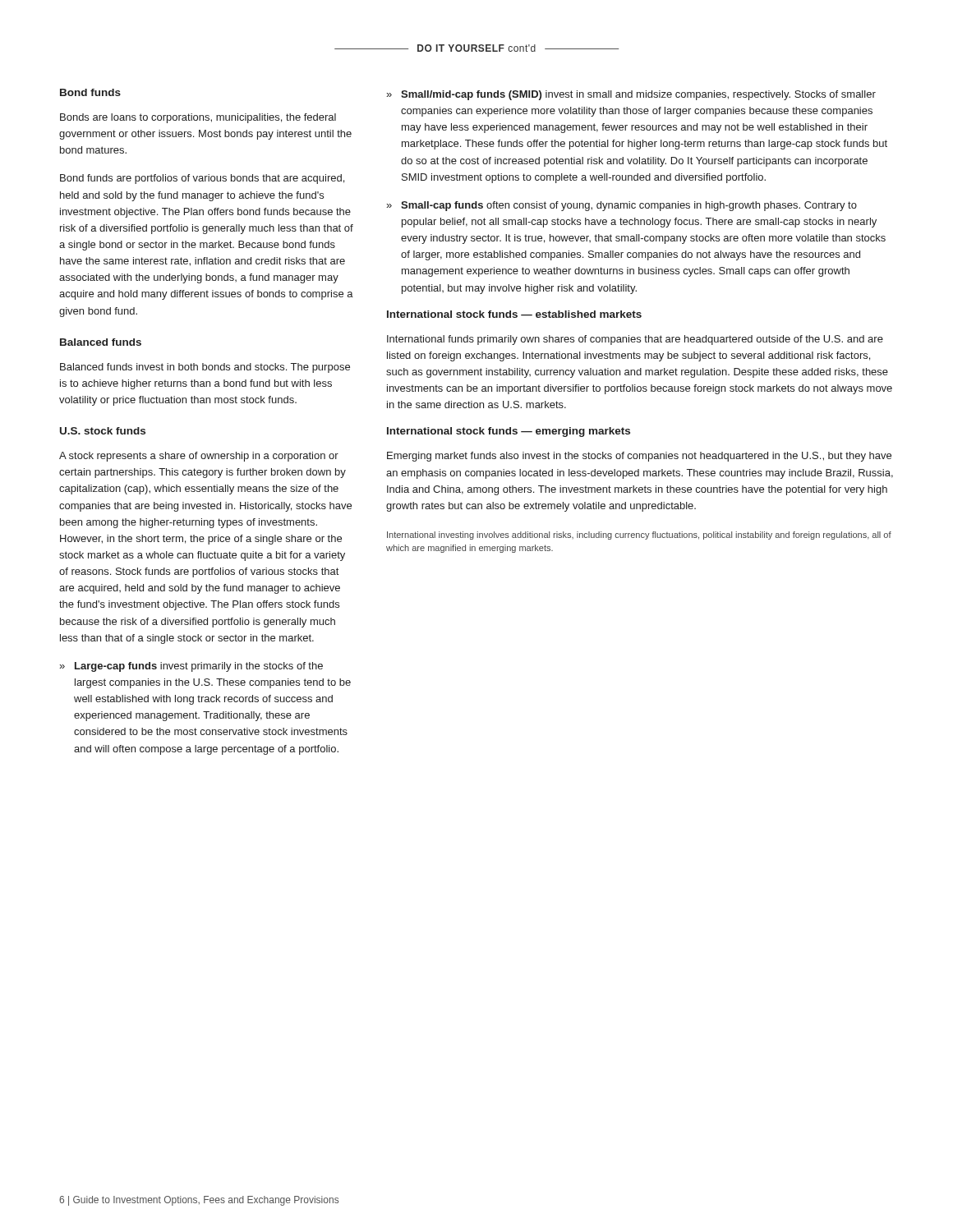Image resolution: width=953 pixels, height=1232 pixels.
Task: Click the passage that begins "Bond funds are portfolios of various"
Action: point(206,245)
